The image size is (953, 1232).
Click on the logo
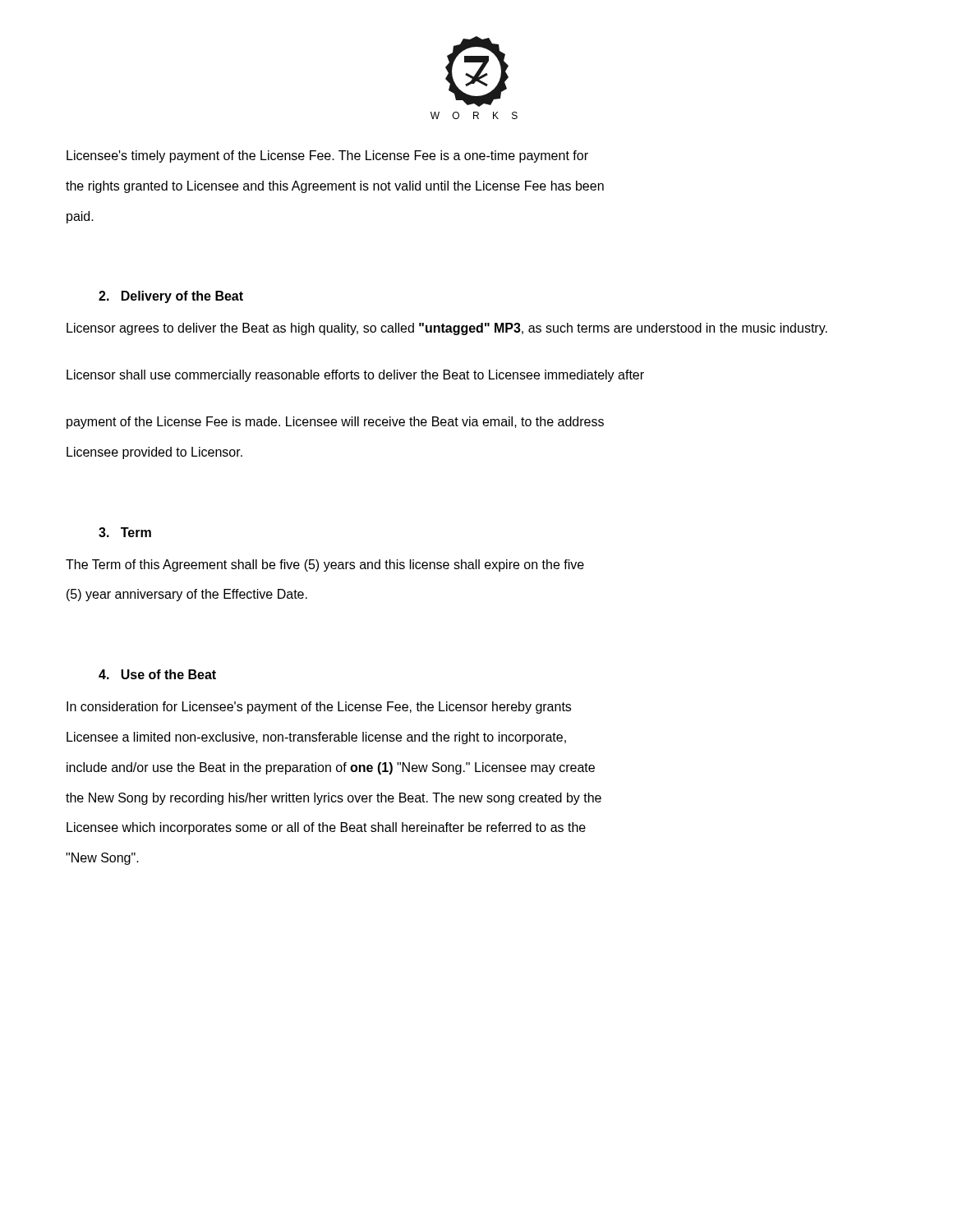[476, 65]
